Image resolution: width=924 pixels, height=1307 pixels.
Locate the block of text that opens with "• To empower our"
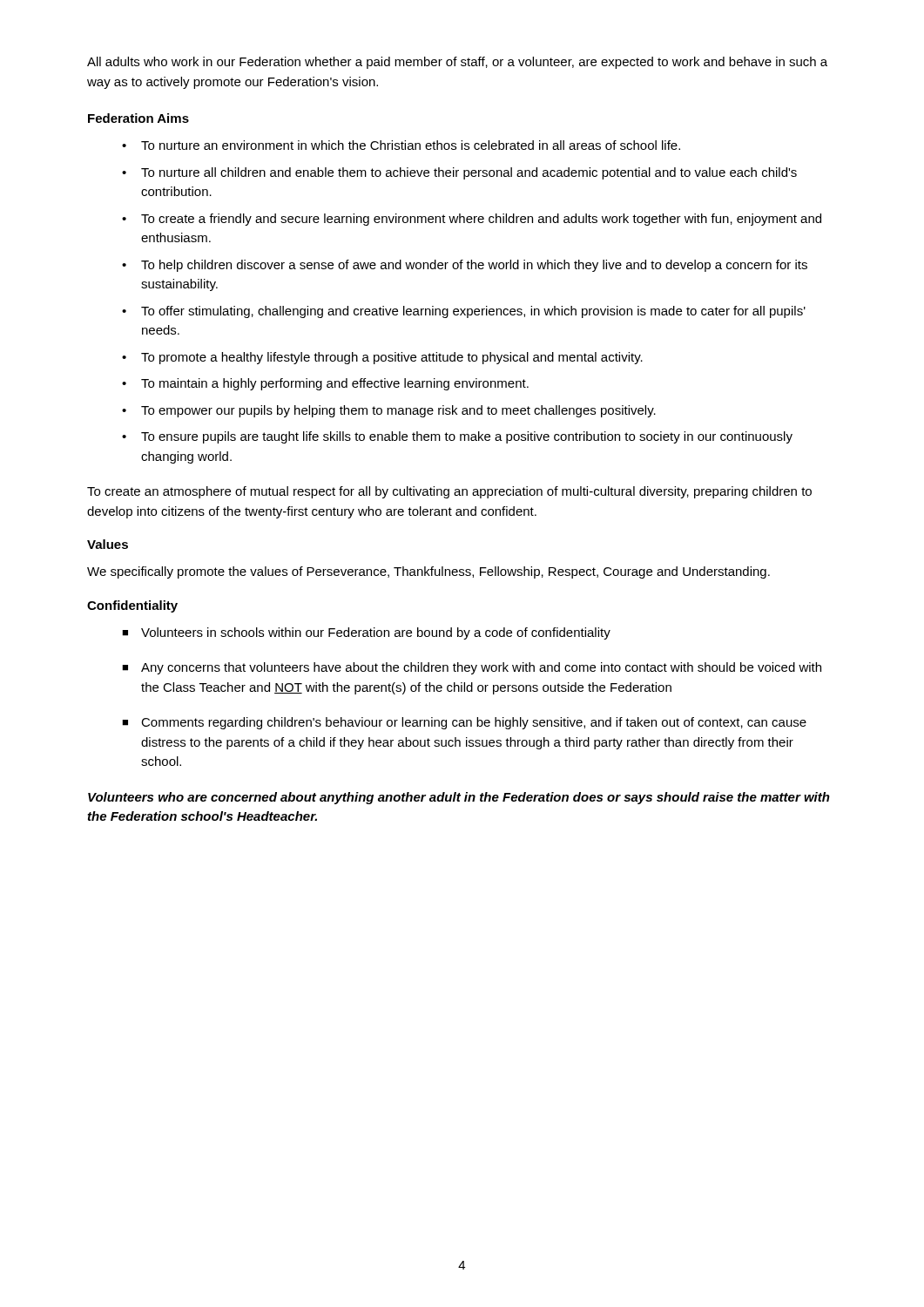point(479,410)
